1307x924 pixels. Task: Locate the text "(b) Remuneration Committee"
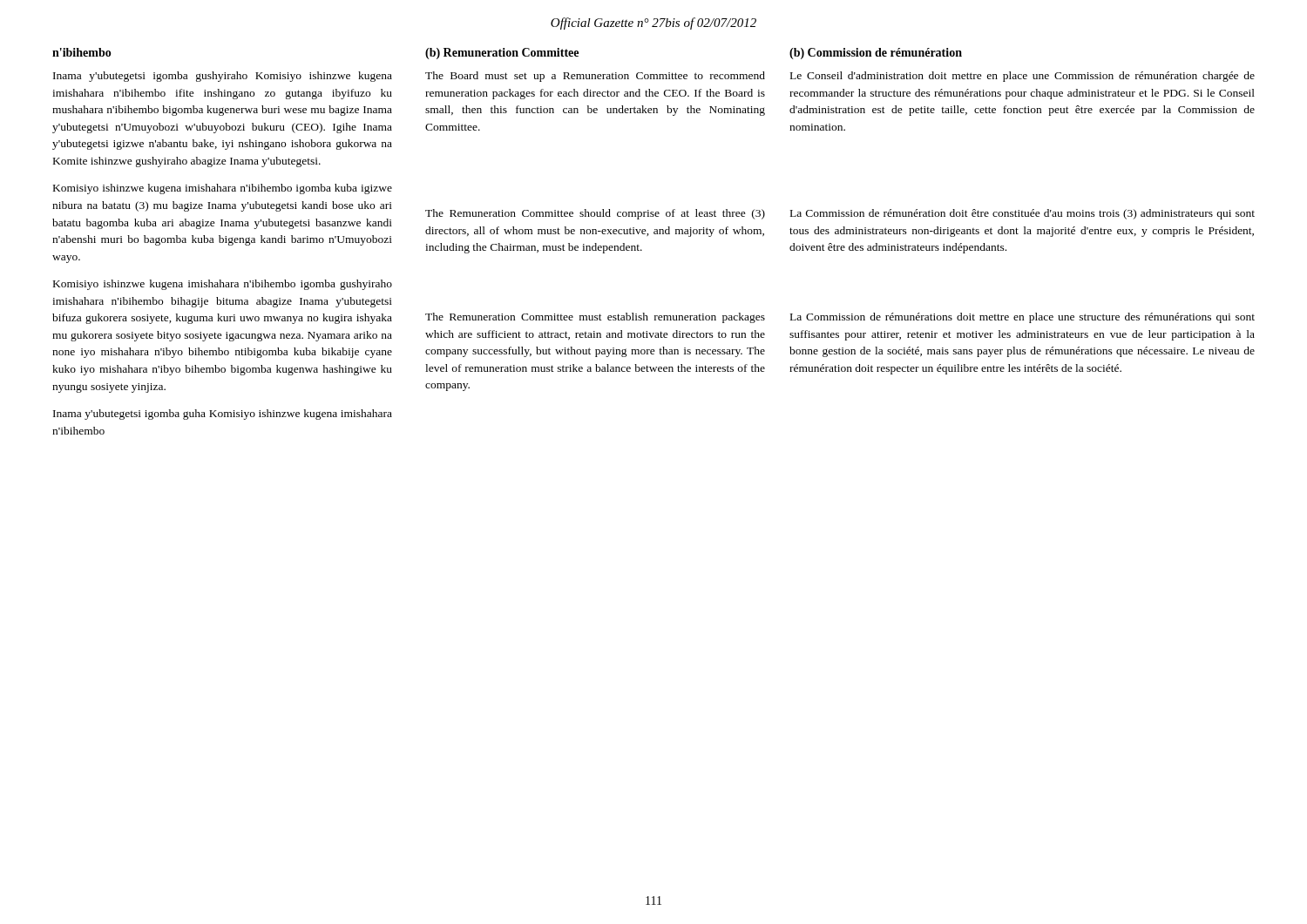[x=502, y=53]
